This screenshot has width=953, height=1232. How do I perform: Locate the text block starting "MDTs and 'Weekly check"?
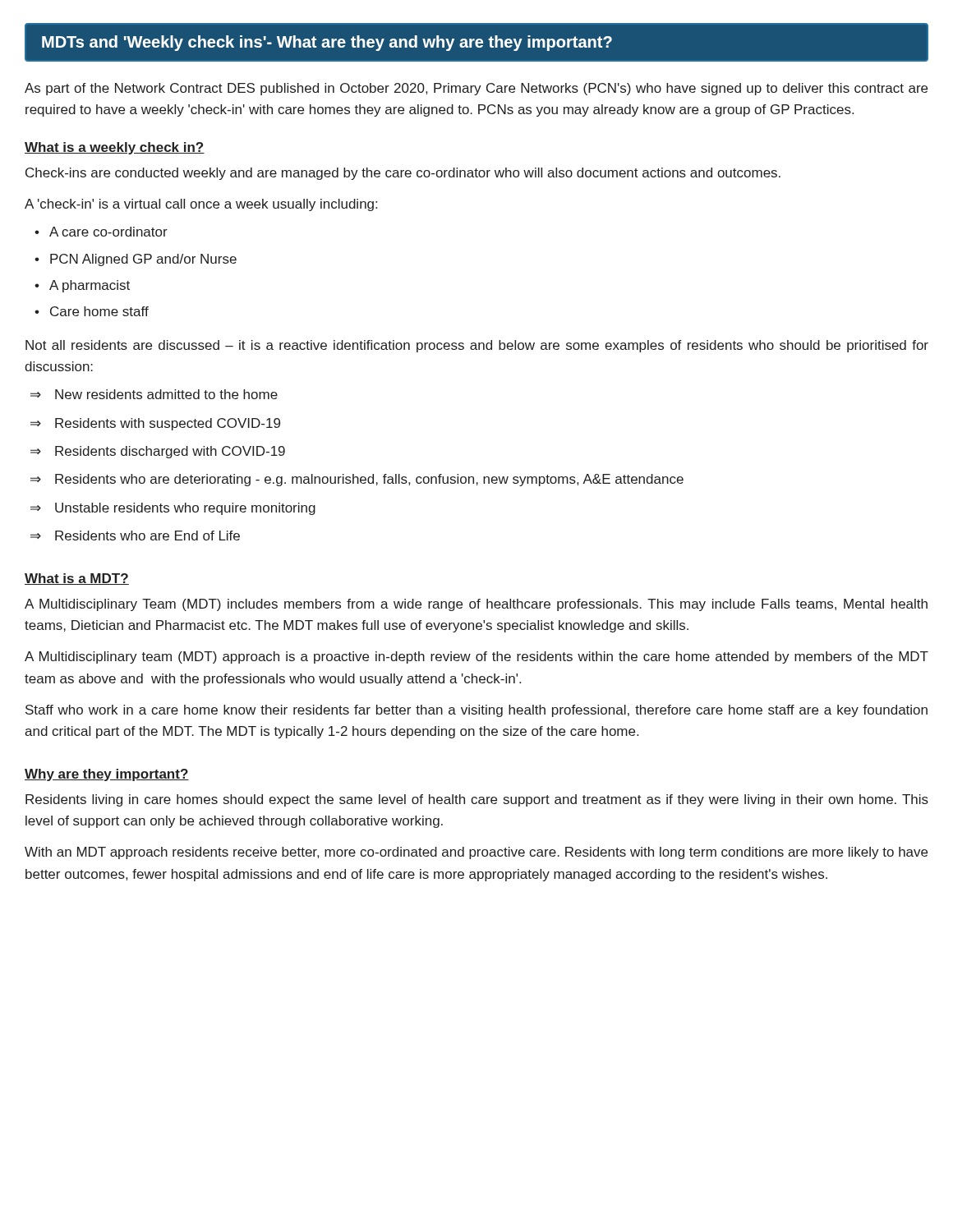click(x=327, y=42)
